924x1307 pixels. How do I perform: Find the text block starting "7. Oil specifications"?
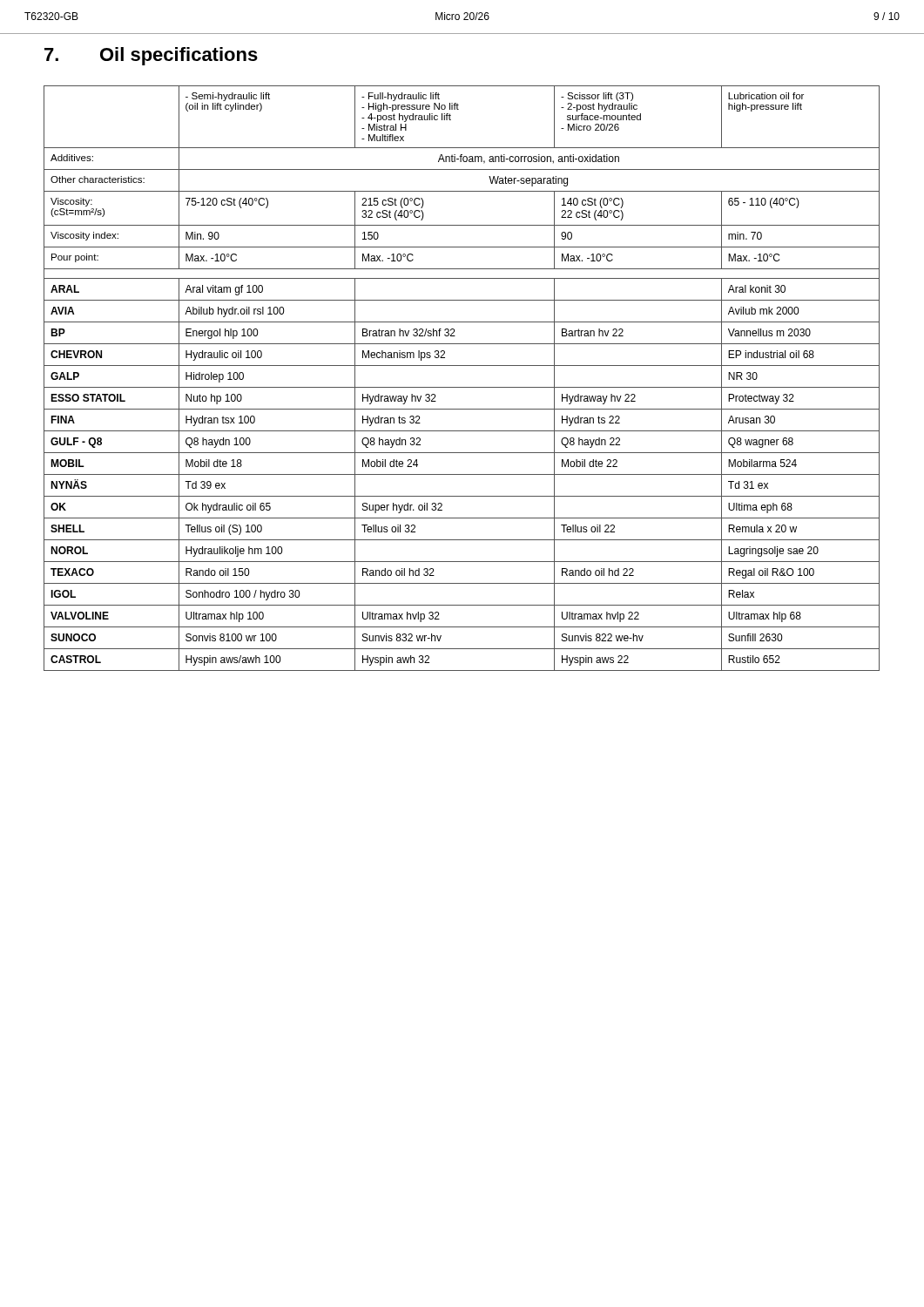[151, 55]
